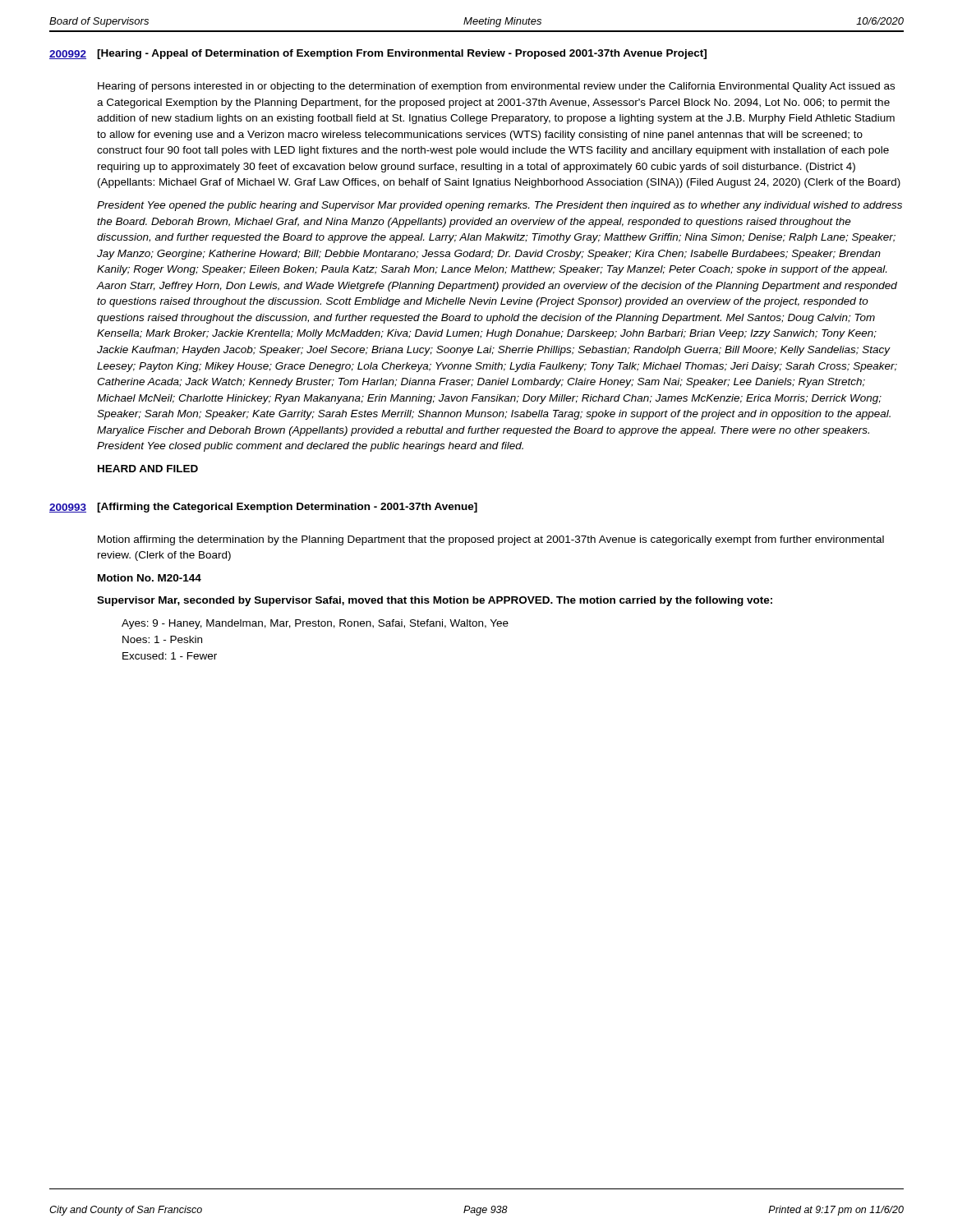Click on the list item with the text "Excused: 1 - Fewer"
The height and width of the screenshot is (1232, 953).
(x=169, y=656)
